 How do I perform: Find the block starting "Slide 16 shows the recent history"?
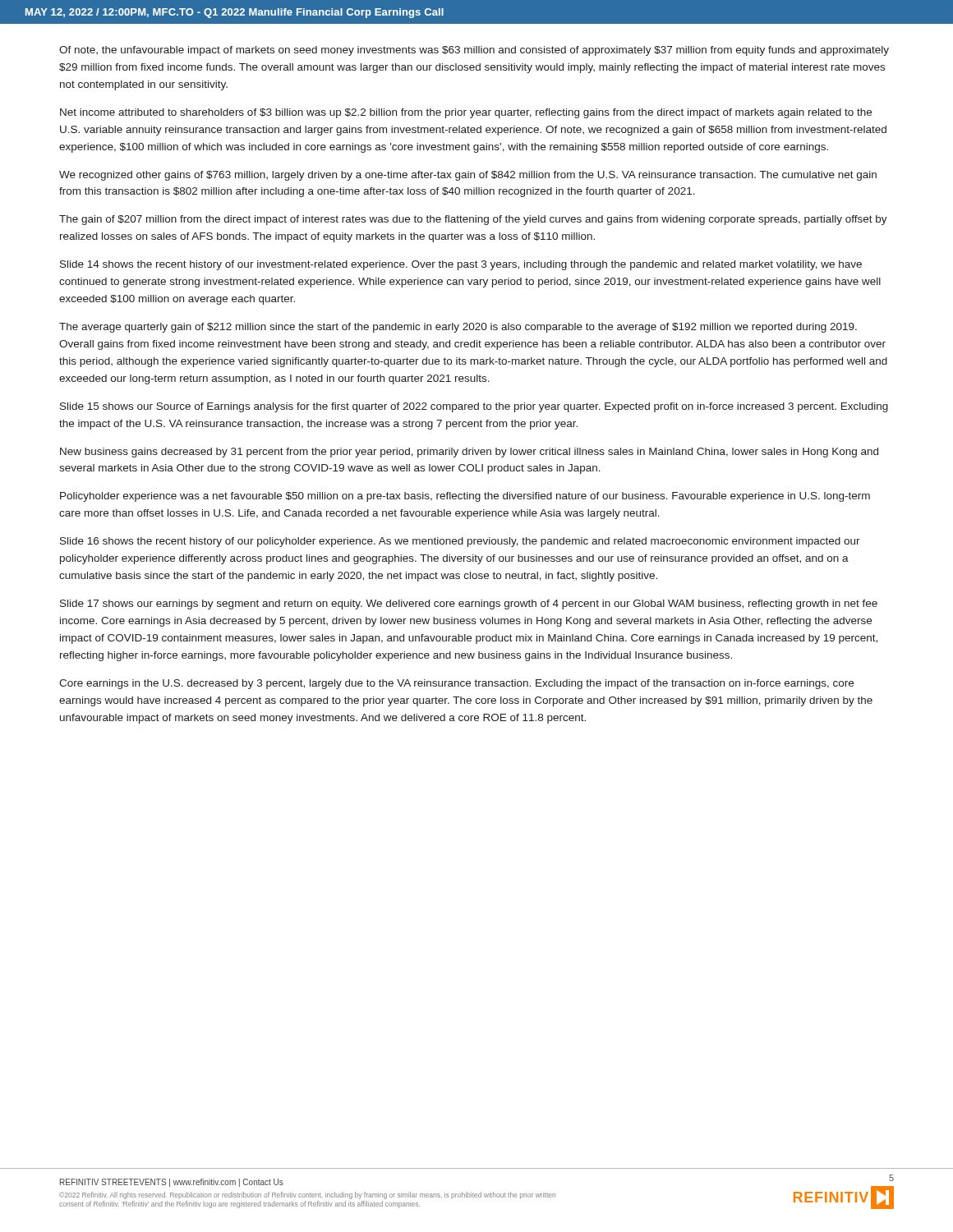point(476,559)
